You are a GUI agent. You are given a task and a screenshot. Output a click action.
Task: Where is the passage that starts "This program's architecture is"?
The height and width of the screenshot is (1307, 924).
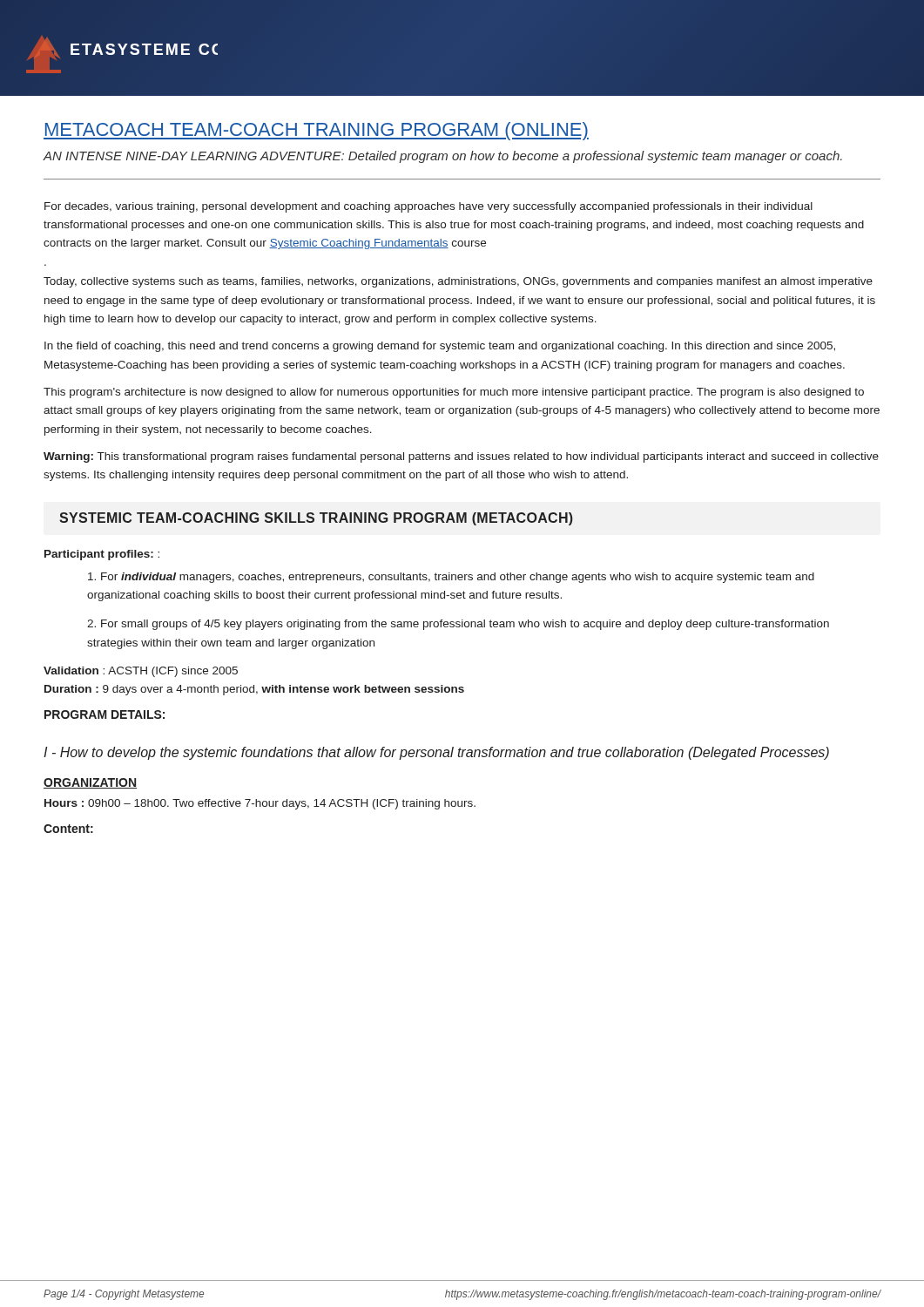click(462, 410)
